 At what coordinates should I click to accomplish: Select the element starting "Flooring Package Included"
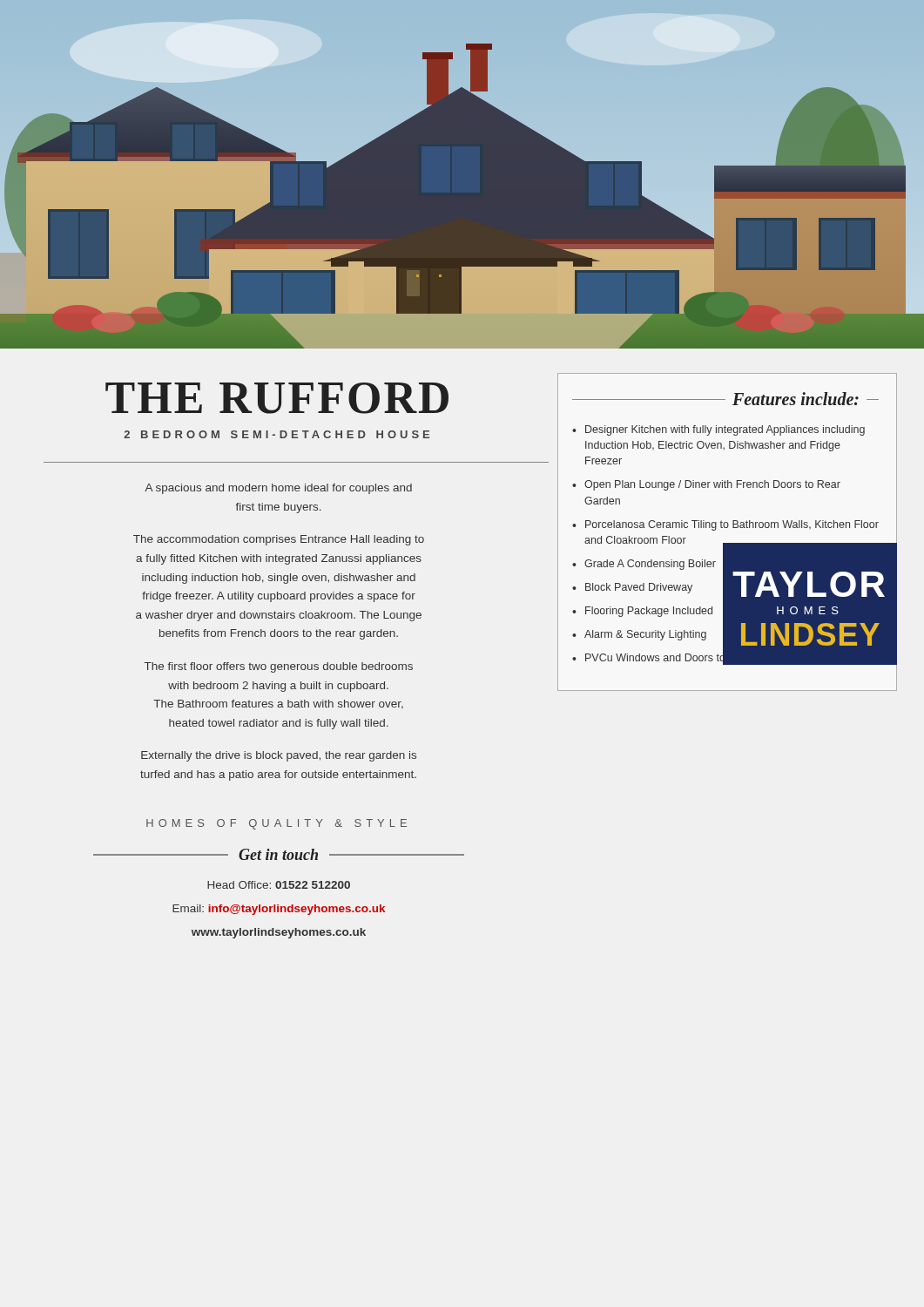tap(649, 611)
